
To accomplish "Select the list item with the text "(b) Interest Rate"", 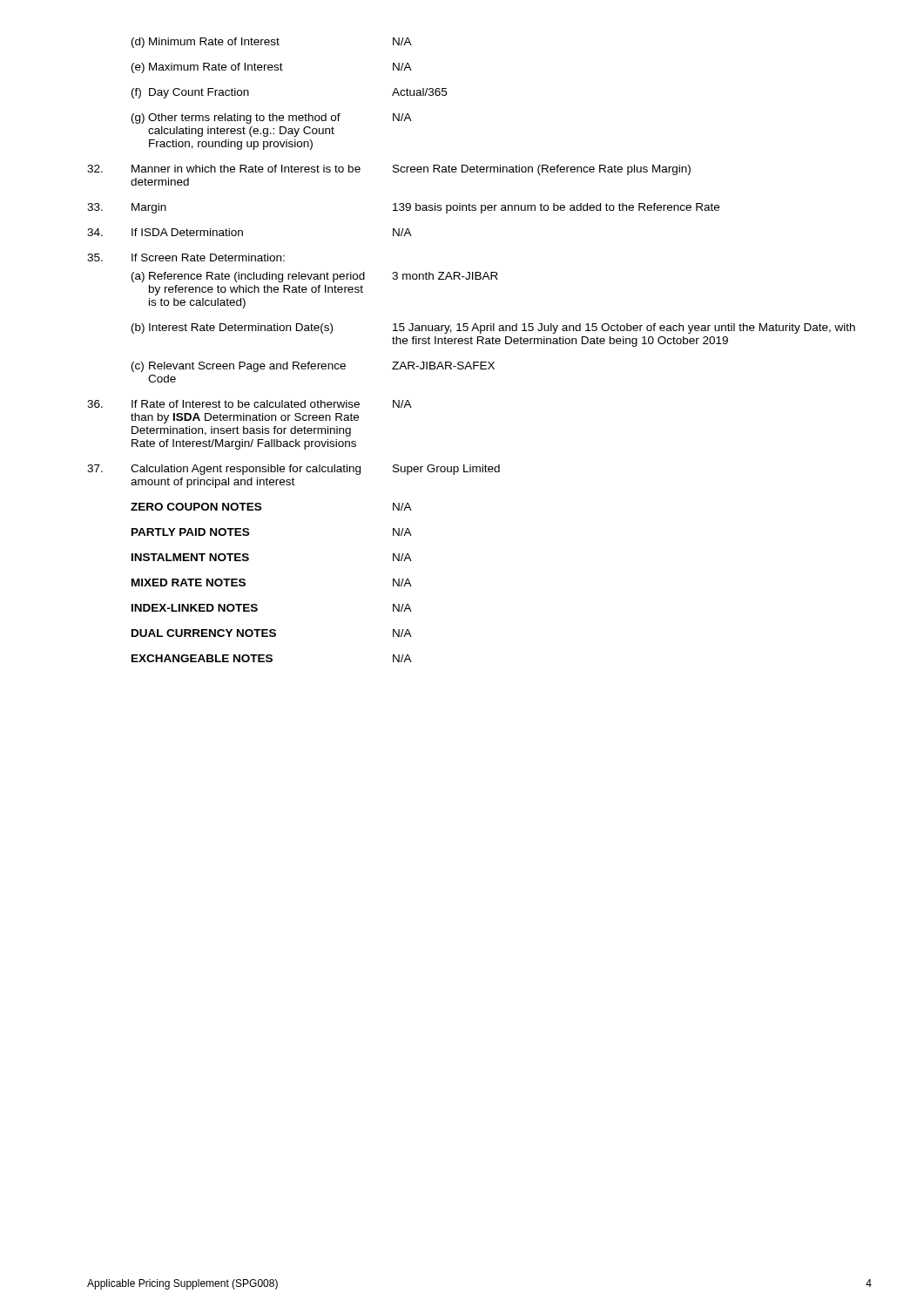I will pos(501,334).
